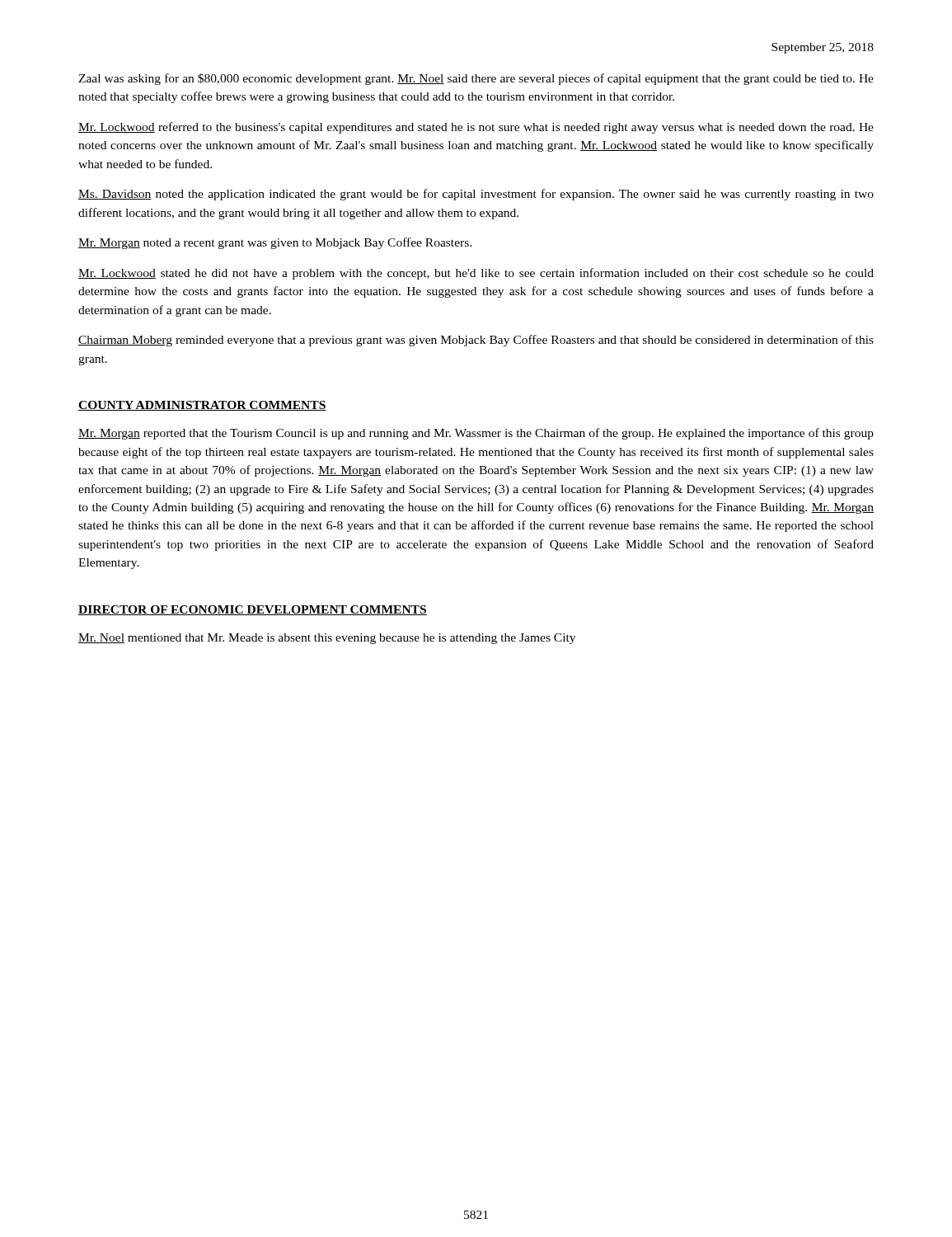Find the element starting "Zaal was asking"
The height and width of the screenshot is (1237, 952).
pyautogui.click(x=476, y=87)
